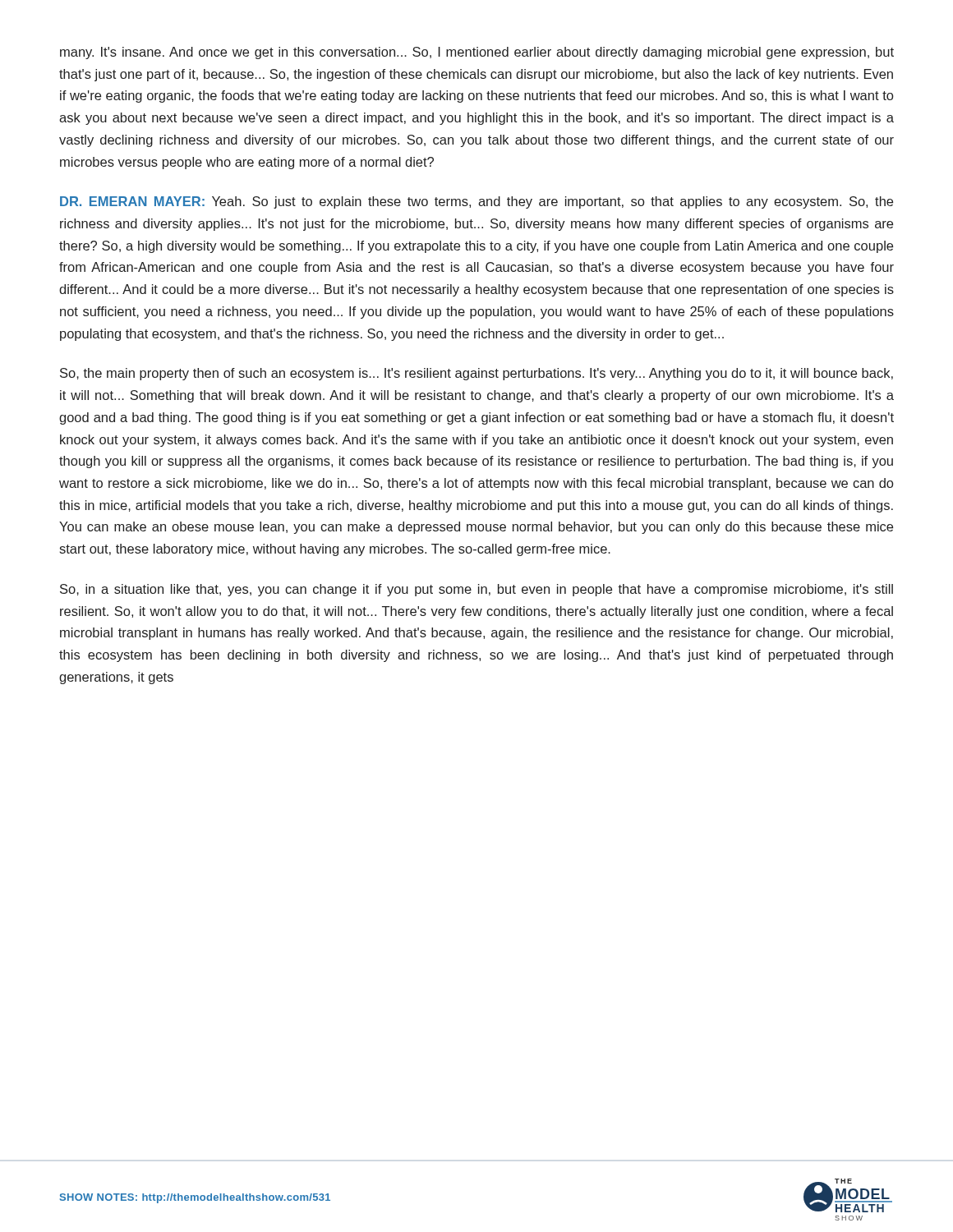953x1232 pixels.
Task: Find the block on this page that starts "So, in a situation like"
Action: [x=476, y=633]
